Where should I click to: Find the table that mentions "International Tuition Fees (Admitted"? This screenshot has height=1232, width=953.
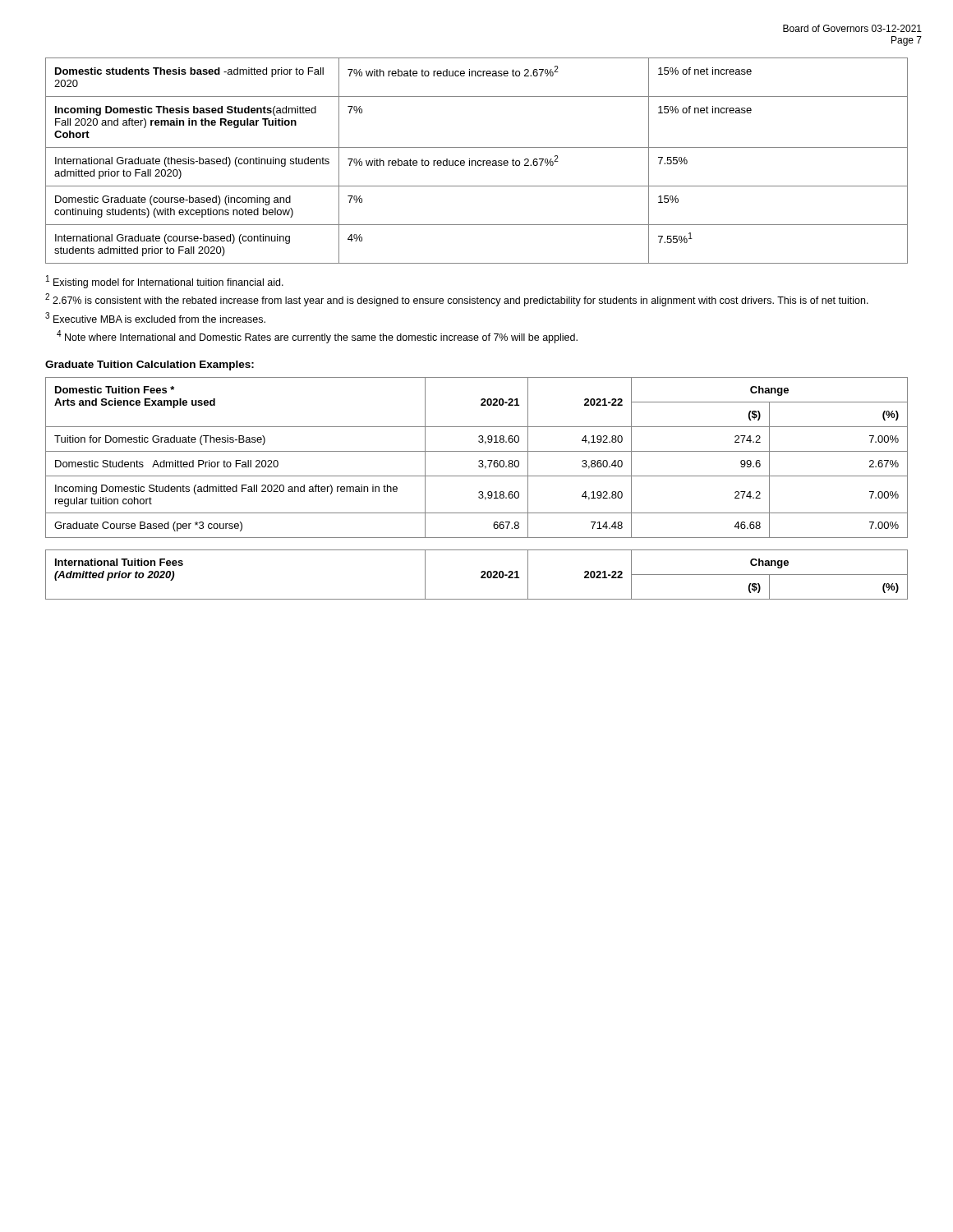click(476, 575)
